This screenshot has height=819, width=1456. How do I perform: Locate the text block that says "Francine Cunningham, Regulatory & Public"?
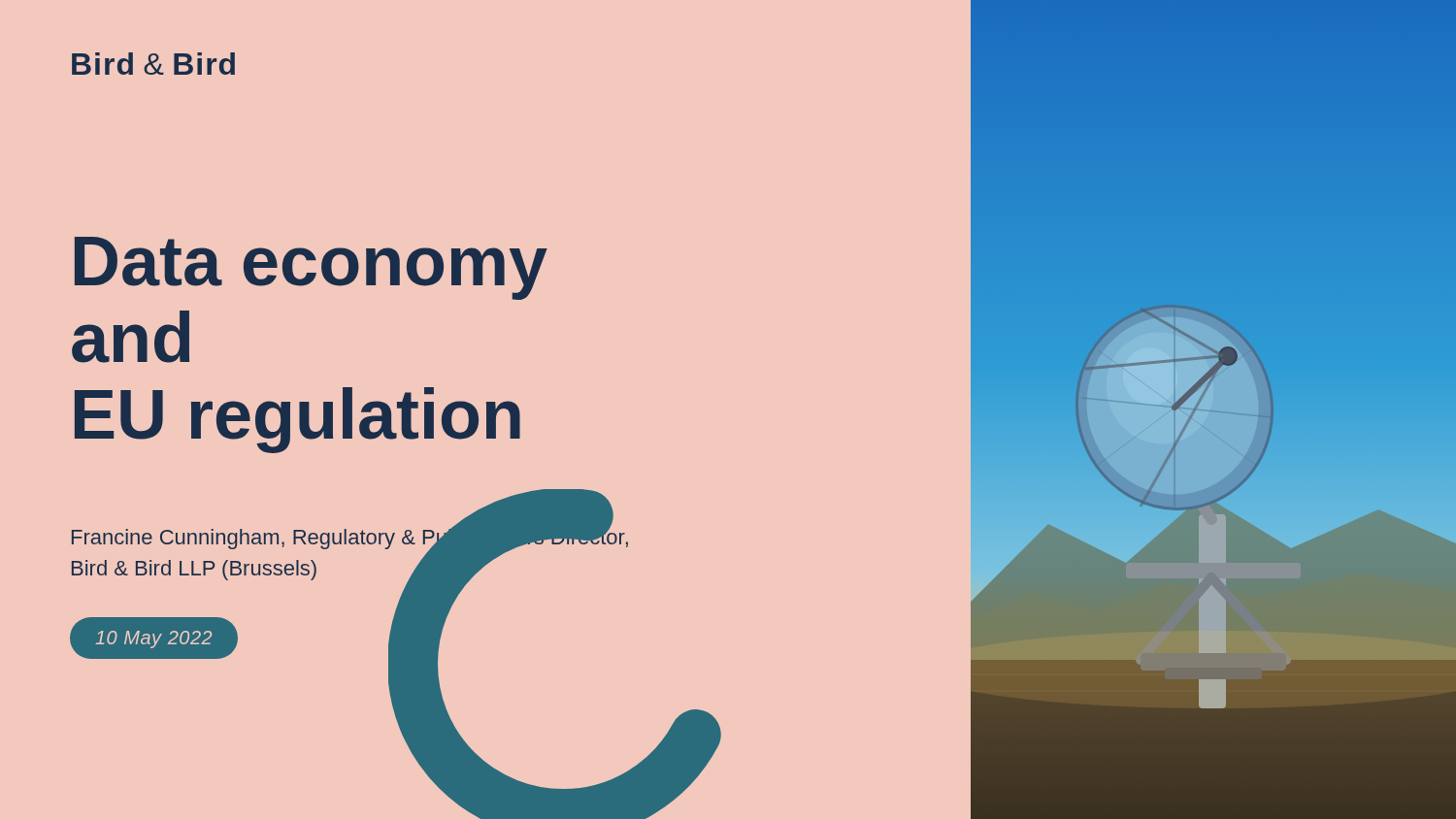coord(356,553)
